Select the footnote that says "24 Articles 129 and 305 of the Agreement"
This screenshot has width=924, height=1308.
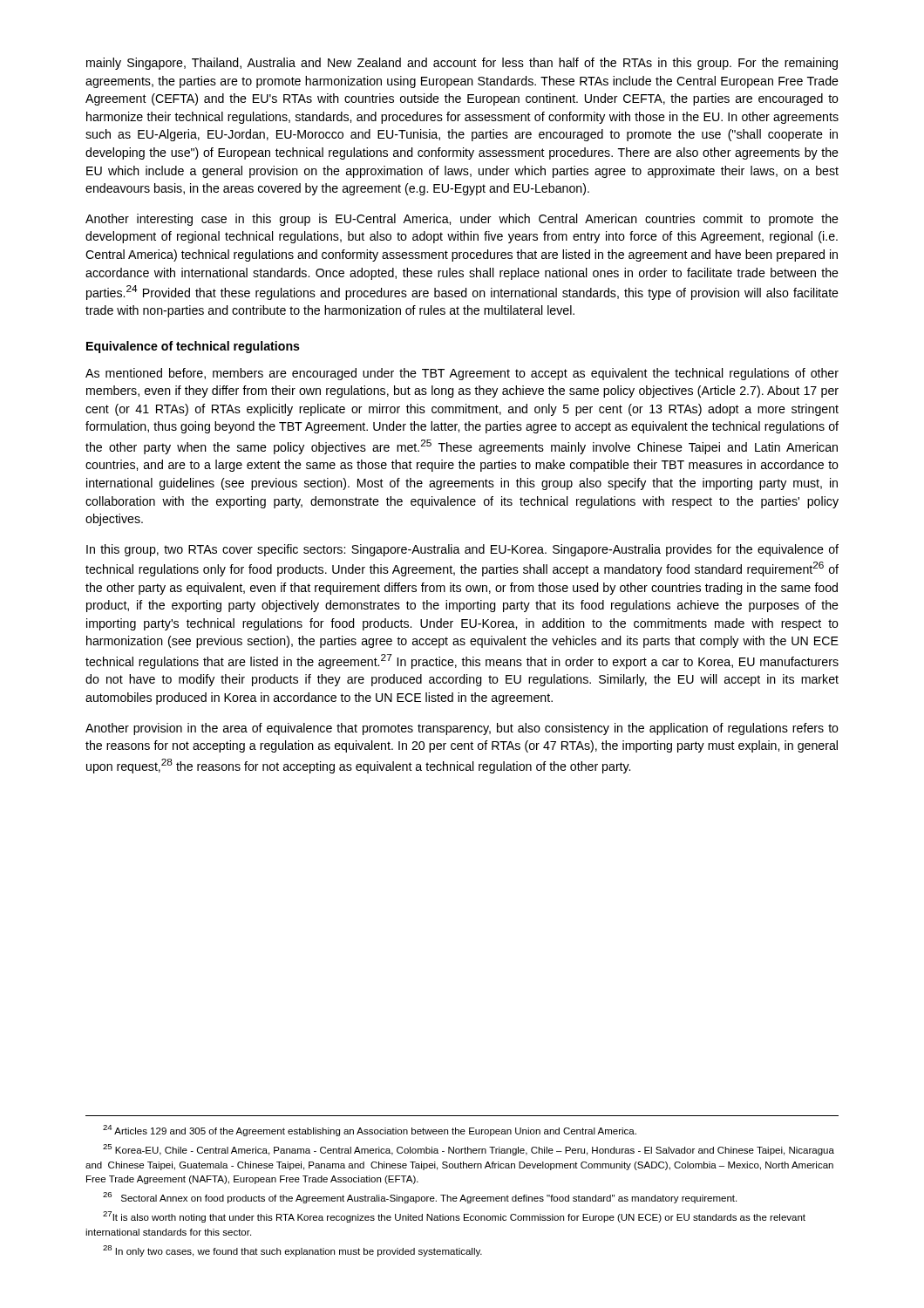(370, 1129)
